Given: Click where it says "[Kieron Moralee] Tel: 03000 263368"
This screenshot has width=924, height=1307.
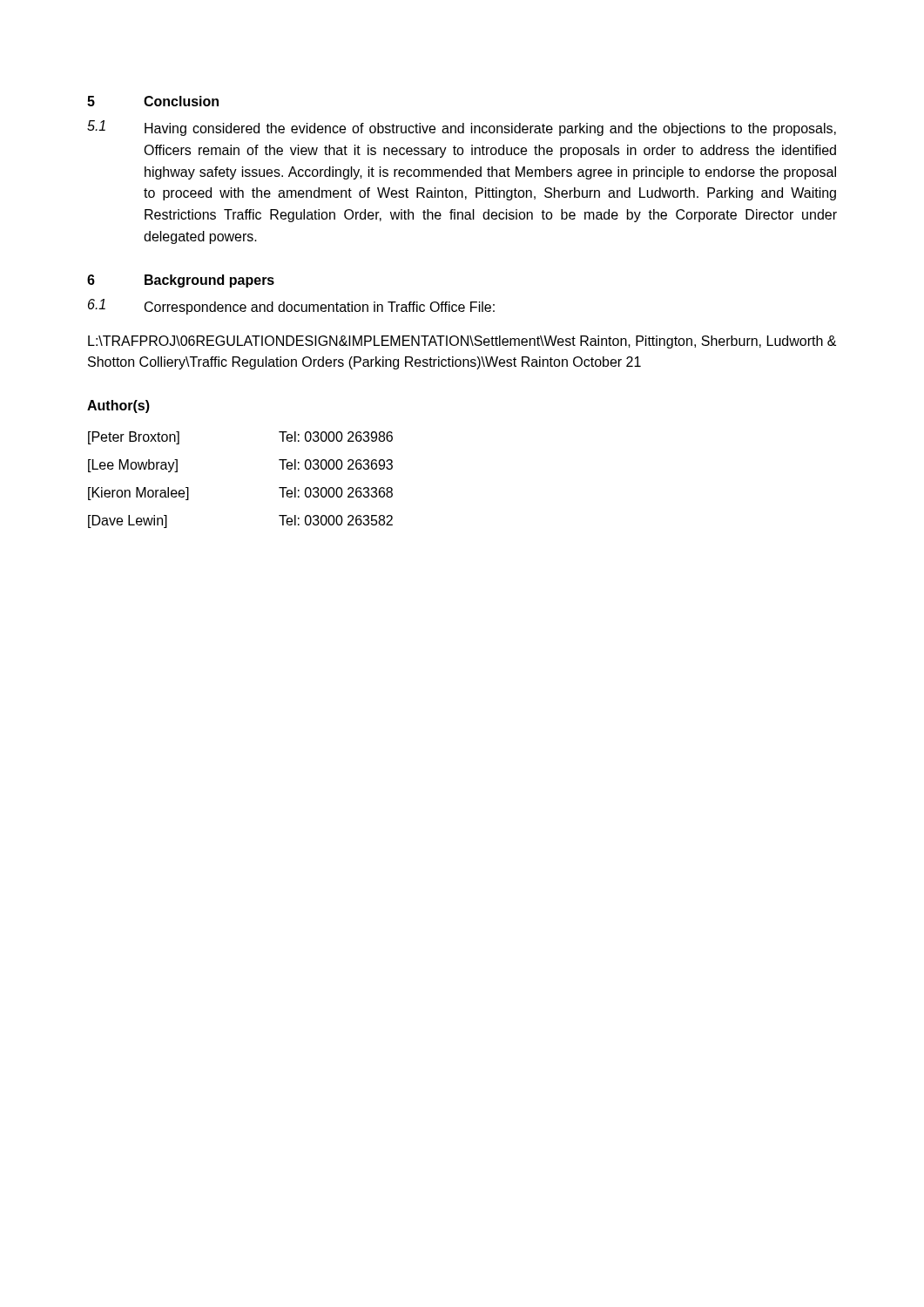Looking at the screenshot, I should click(x=141, y=494).
